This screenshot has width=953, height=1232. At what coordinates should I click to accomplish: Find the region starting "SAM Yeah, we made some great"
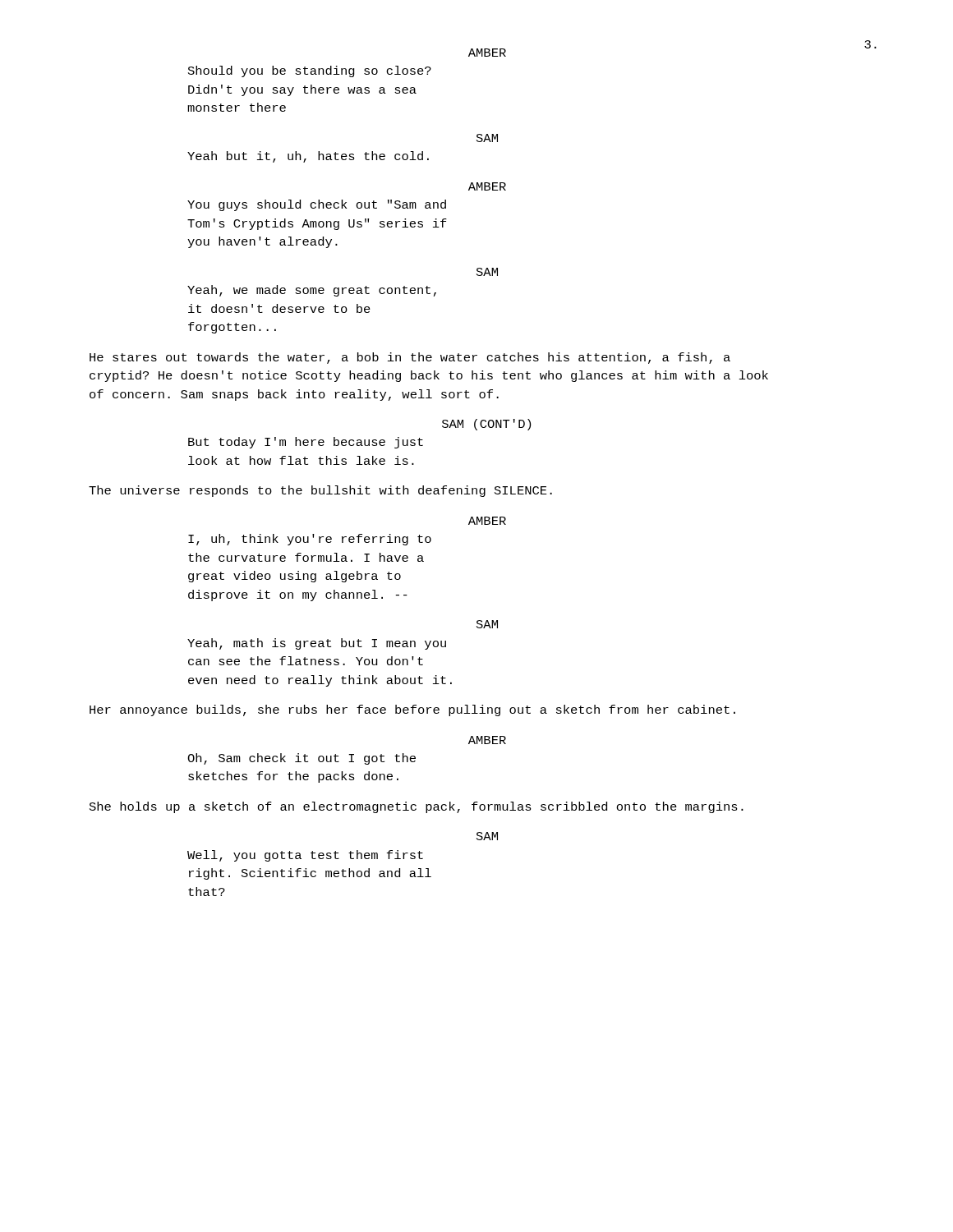click(487, 272)
